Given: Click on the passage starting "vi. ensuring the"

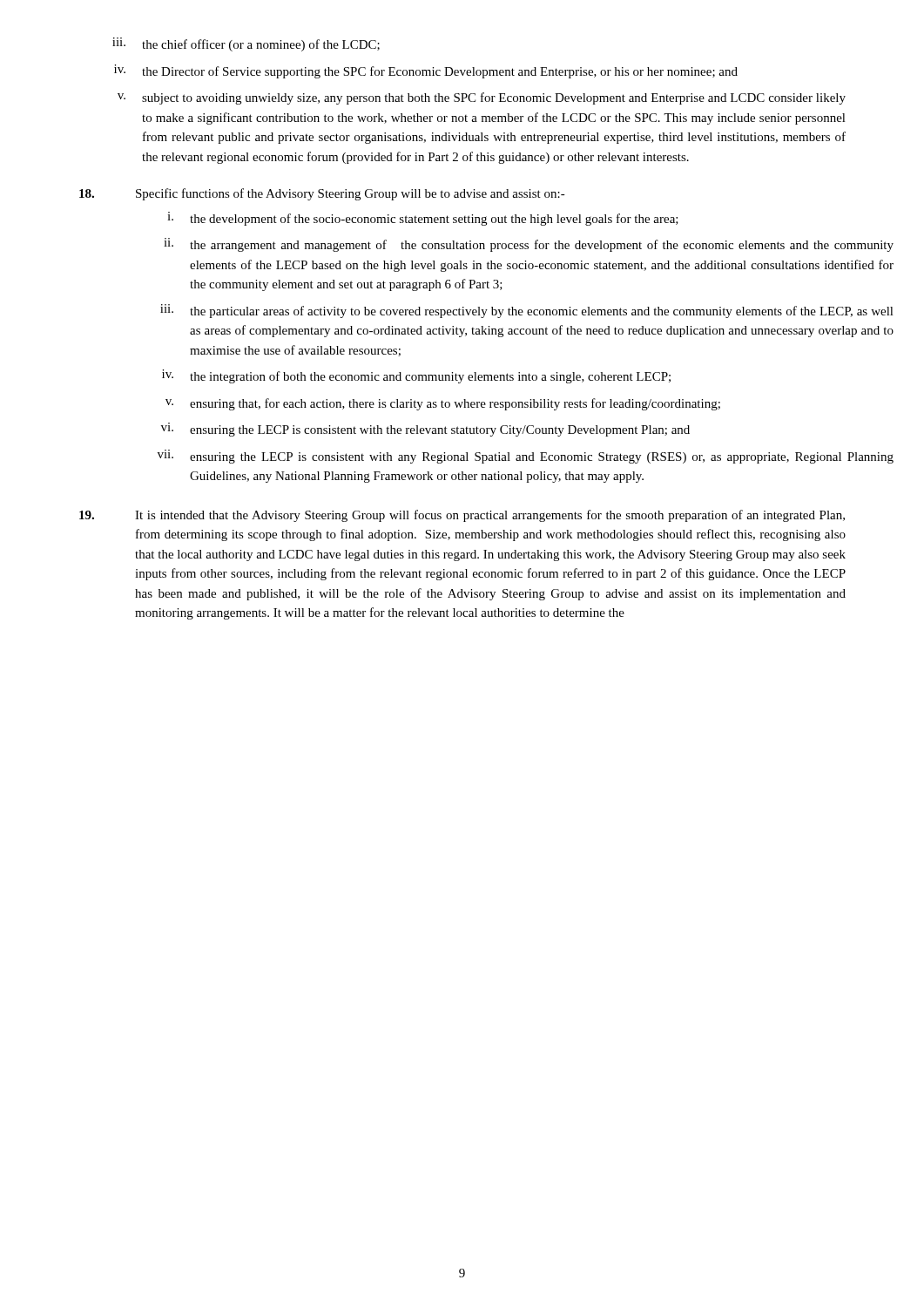Looking at the screenshot, I should pos(510,430).
